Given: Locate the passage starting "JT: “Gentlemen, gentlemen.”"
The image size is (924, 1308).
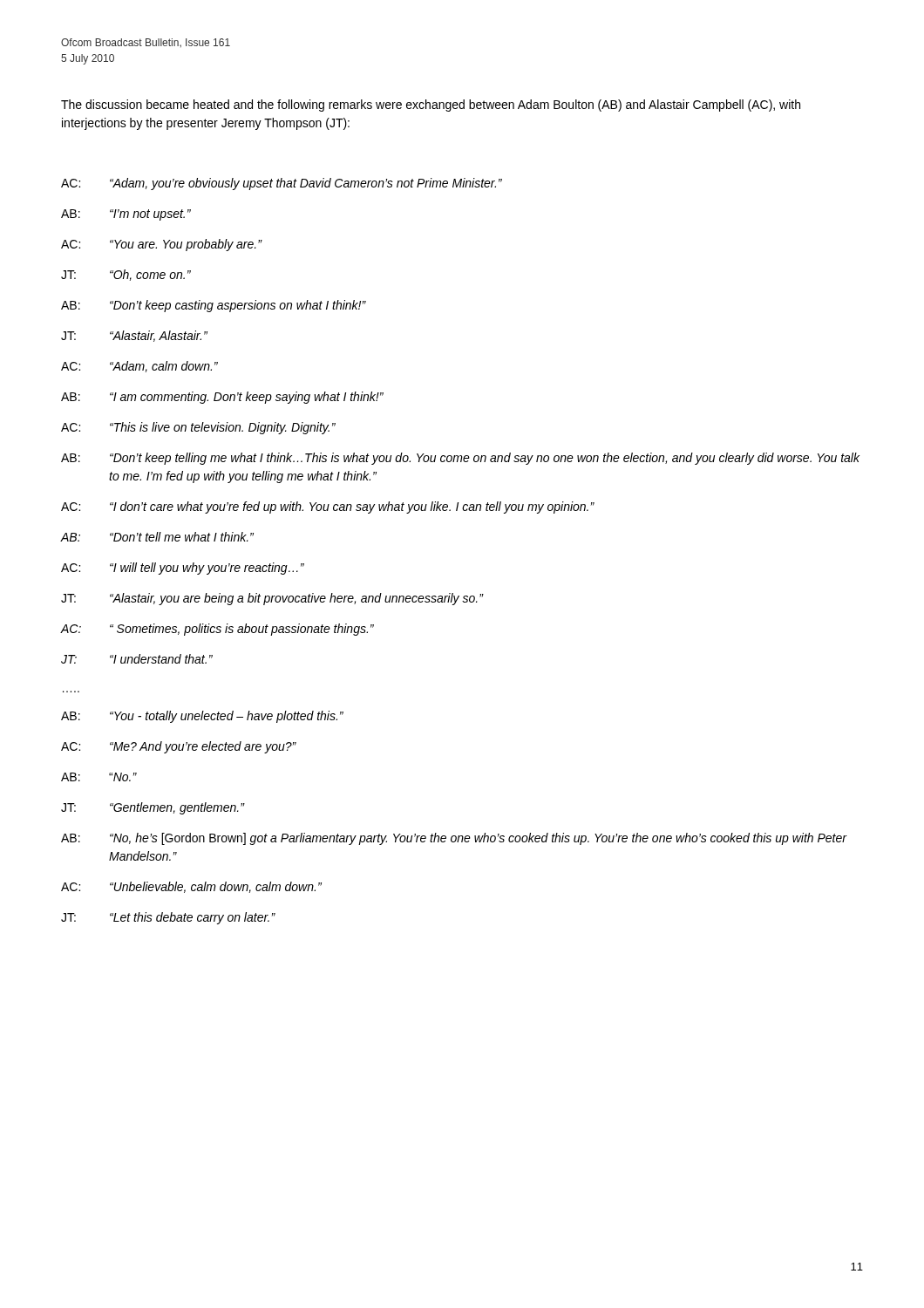Looking at the screenshot, I should tap(153, 808).
